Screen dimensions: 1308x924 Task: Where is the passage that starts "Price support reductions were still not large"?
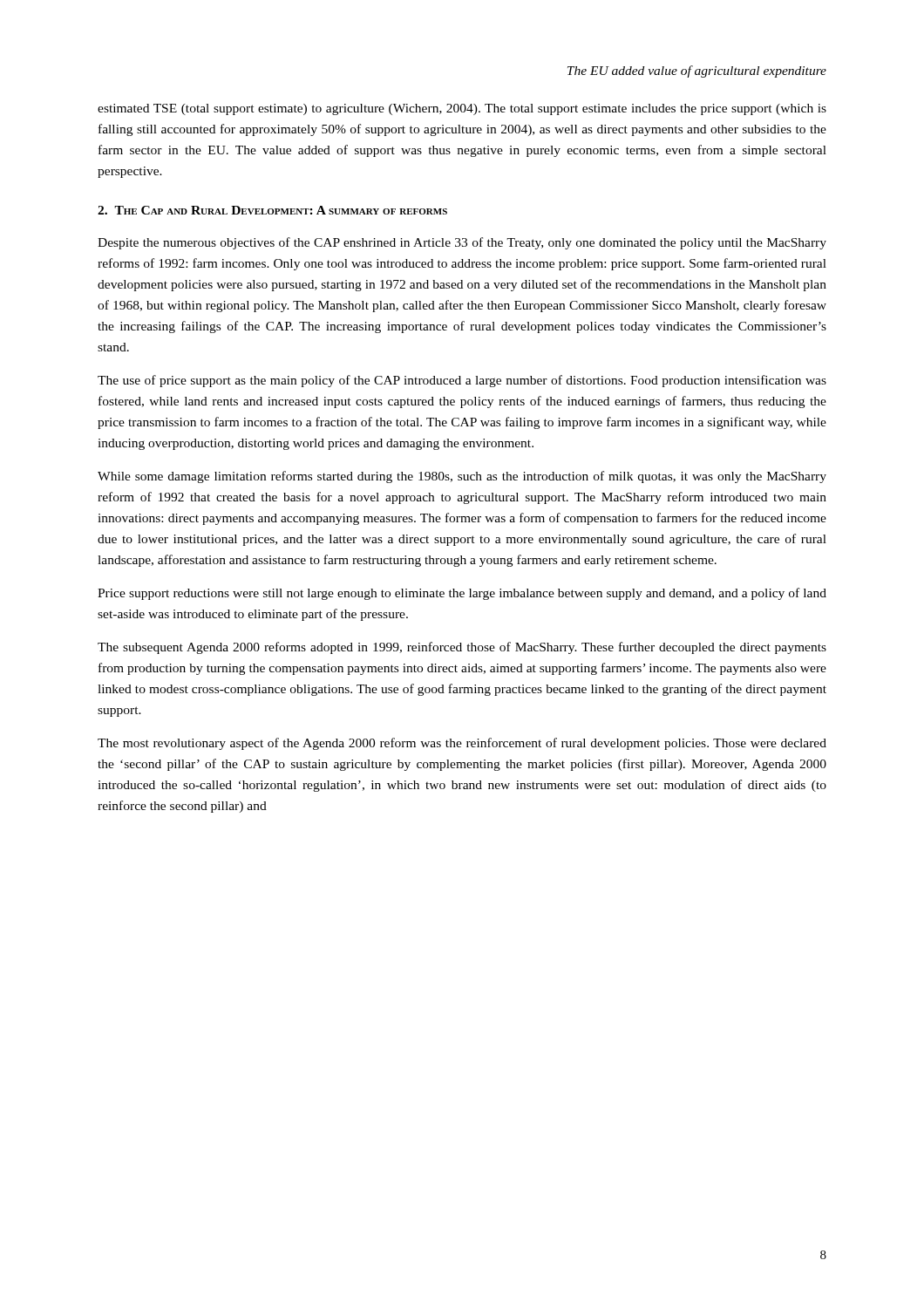(462, 603)
